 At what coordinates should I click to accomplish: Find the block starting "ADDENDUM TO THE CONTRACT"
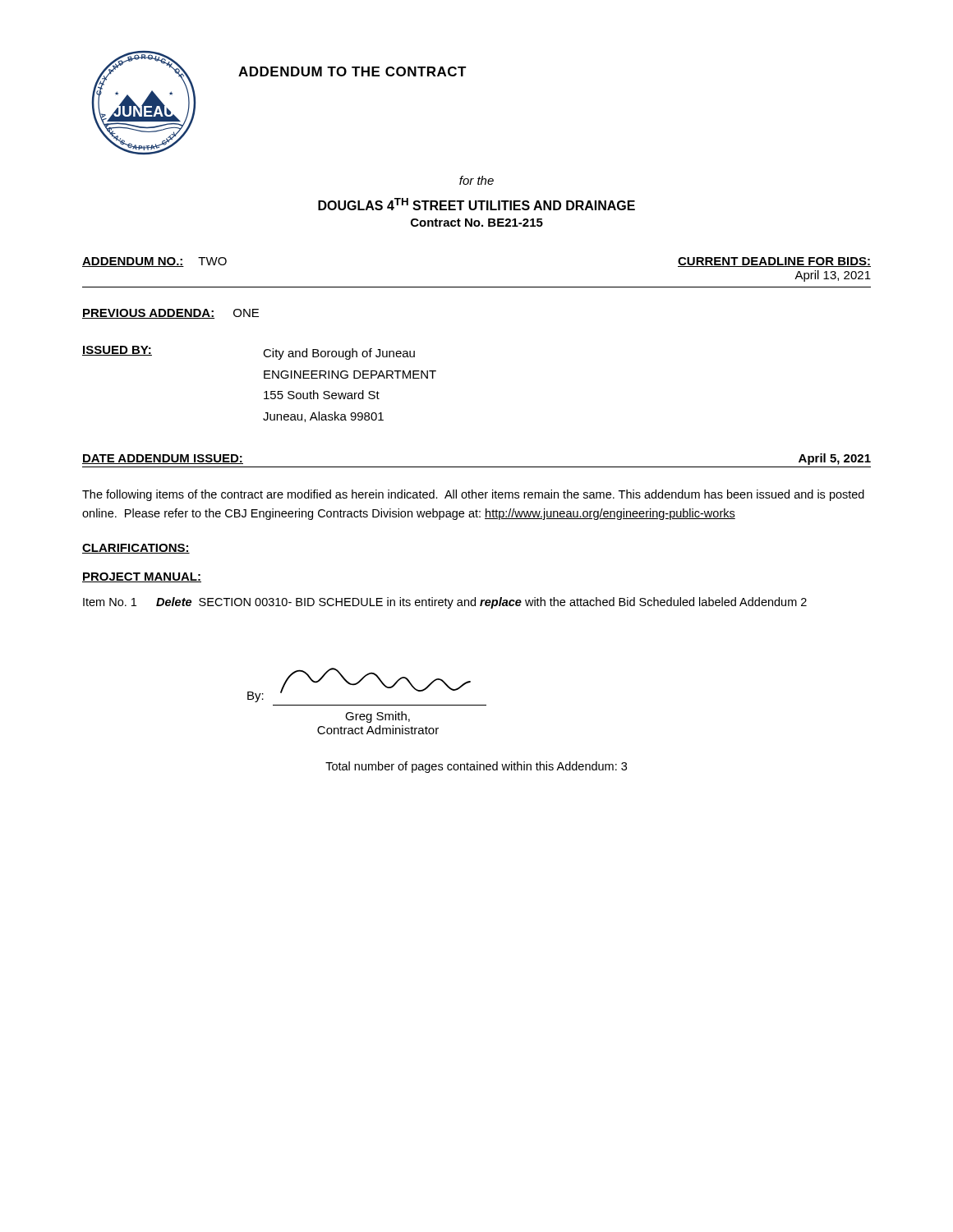[352, 72]
